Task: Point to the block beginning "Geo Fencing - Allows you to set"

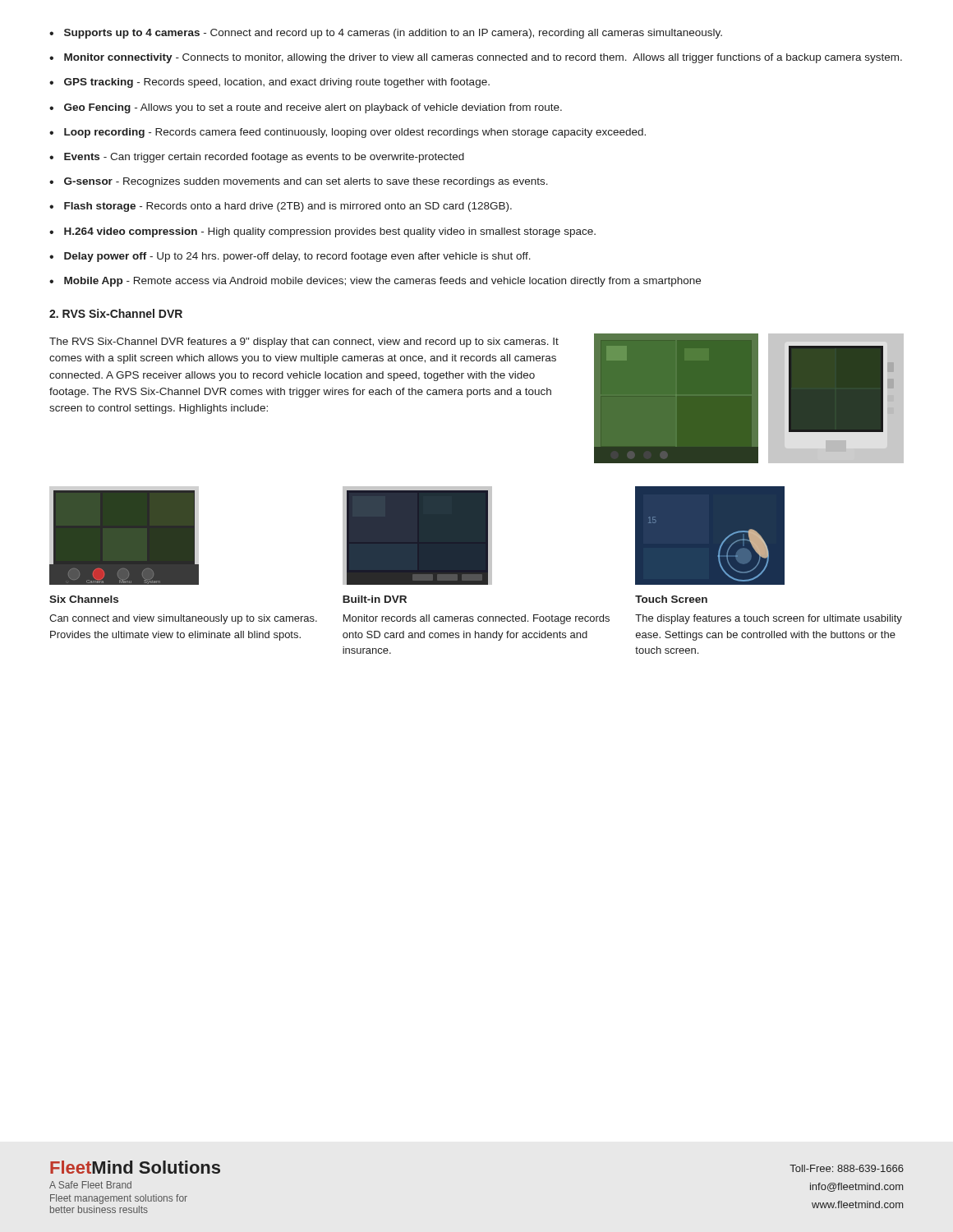Action: pyautogui.click(x=313, y=107)
